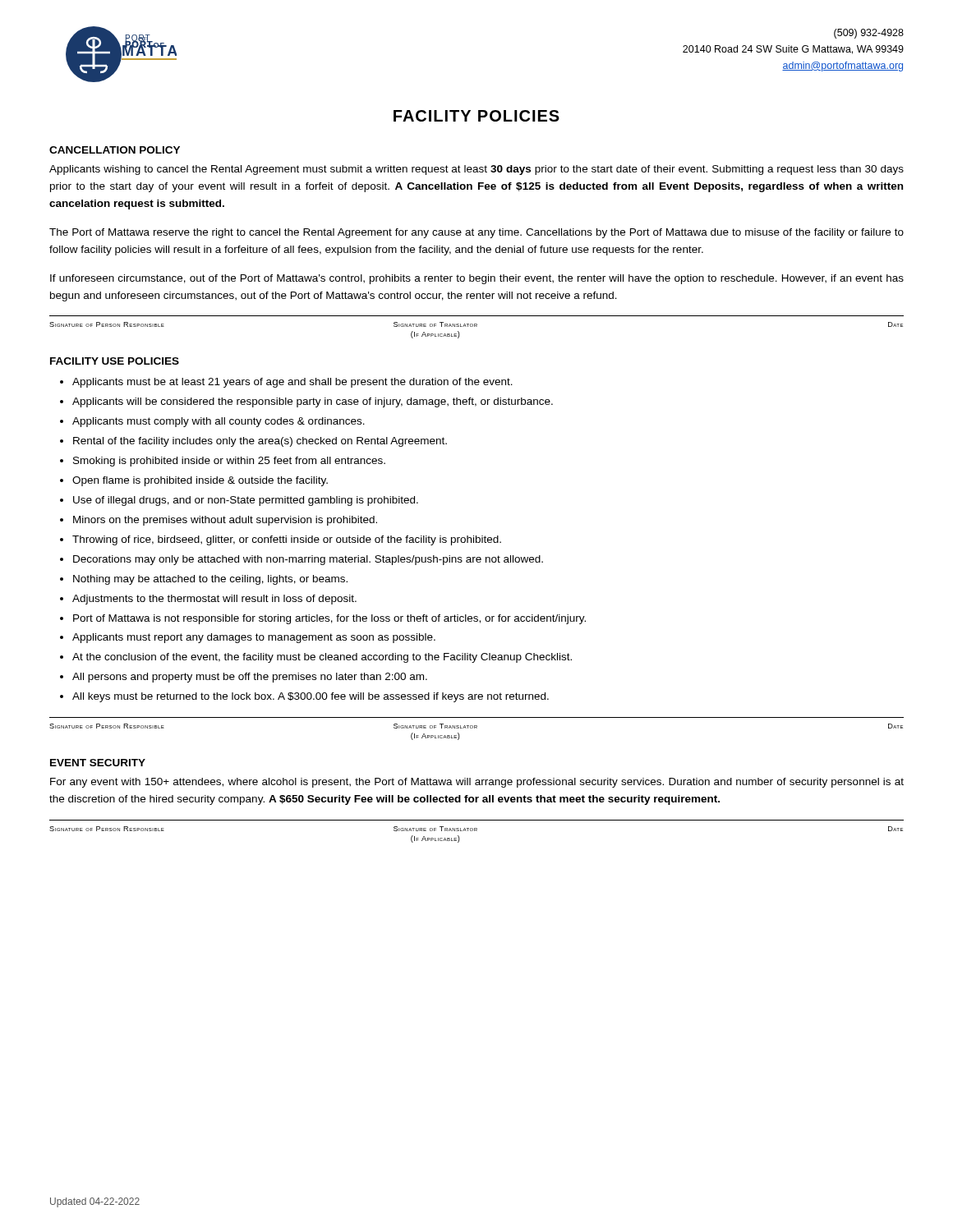Navigate to the element starting "Use of illegal drugs,"
Image resolution: width=953 pixels, height=1232 pixels.
(x=246, y=500)
